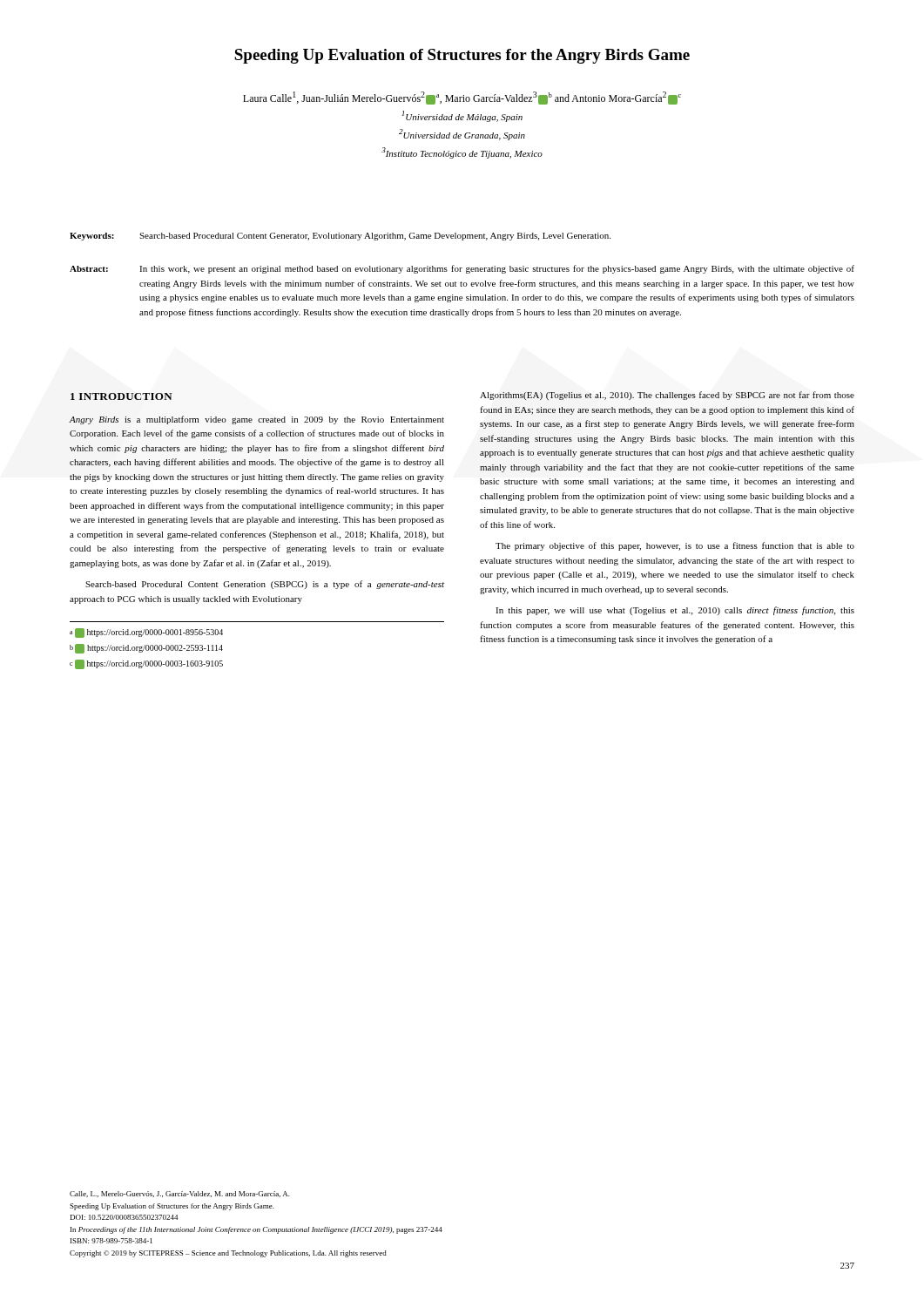Image resolution: width=924 pixels, height=1307 pixels.
Task: Find the block on this page that starts "Angry Birds is a multiplatform"
Action: [257, 491]
